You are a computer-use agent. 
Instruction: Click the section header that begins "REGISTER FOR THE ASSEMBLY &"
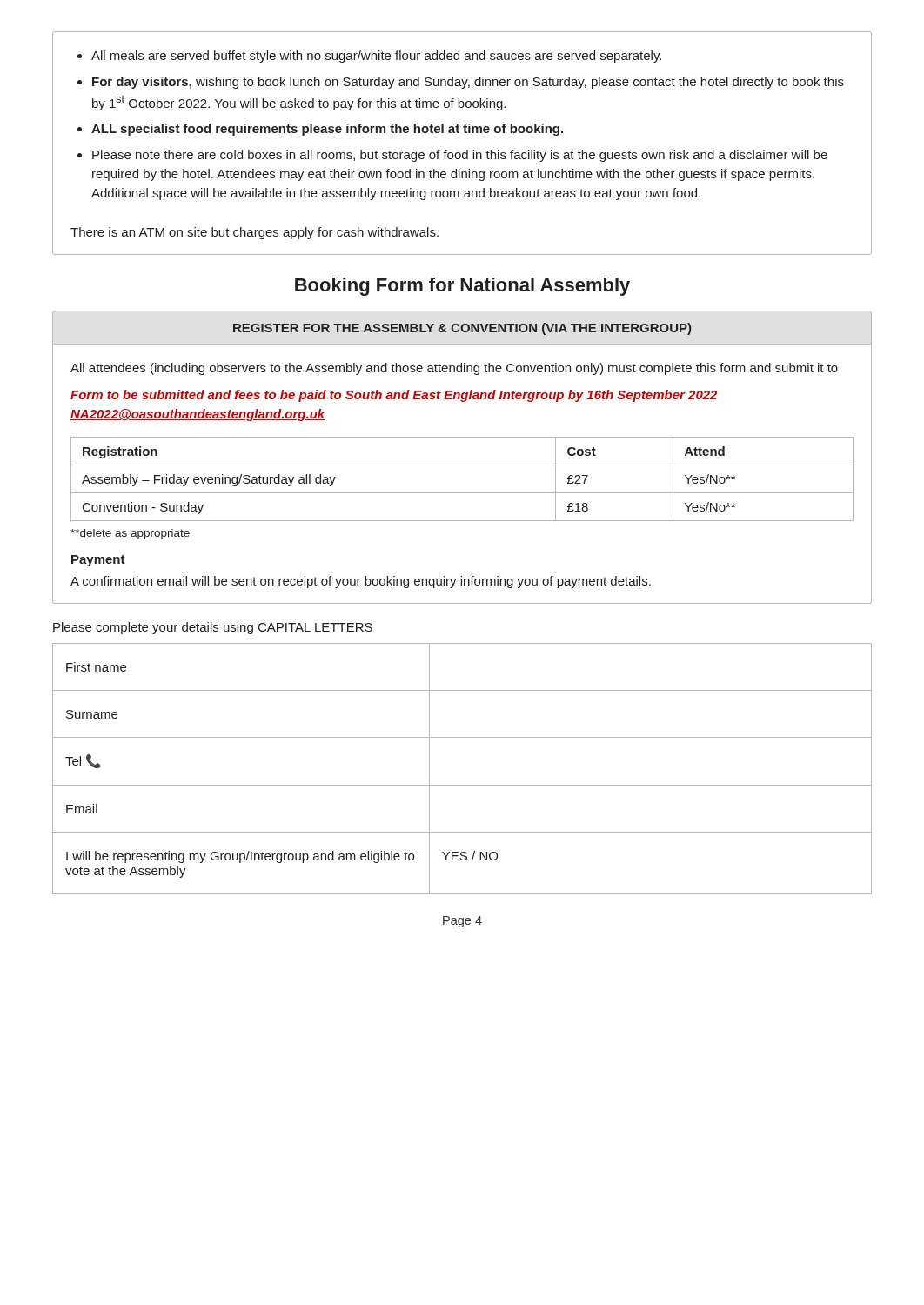[x=462, y=328]
